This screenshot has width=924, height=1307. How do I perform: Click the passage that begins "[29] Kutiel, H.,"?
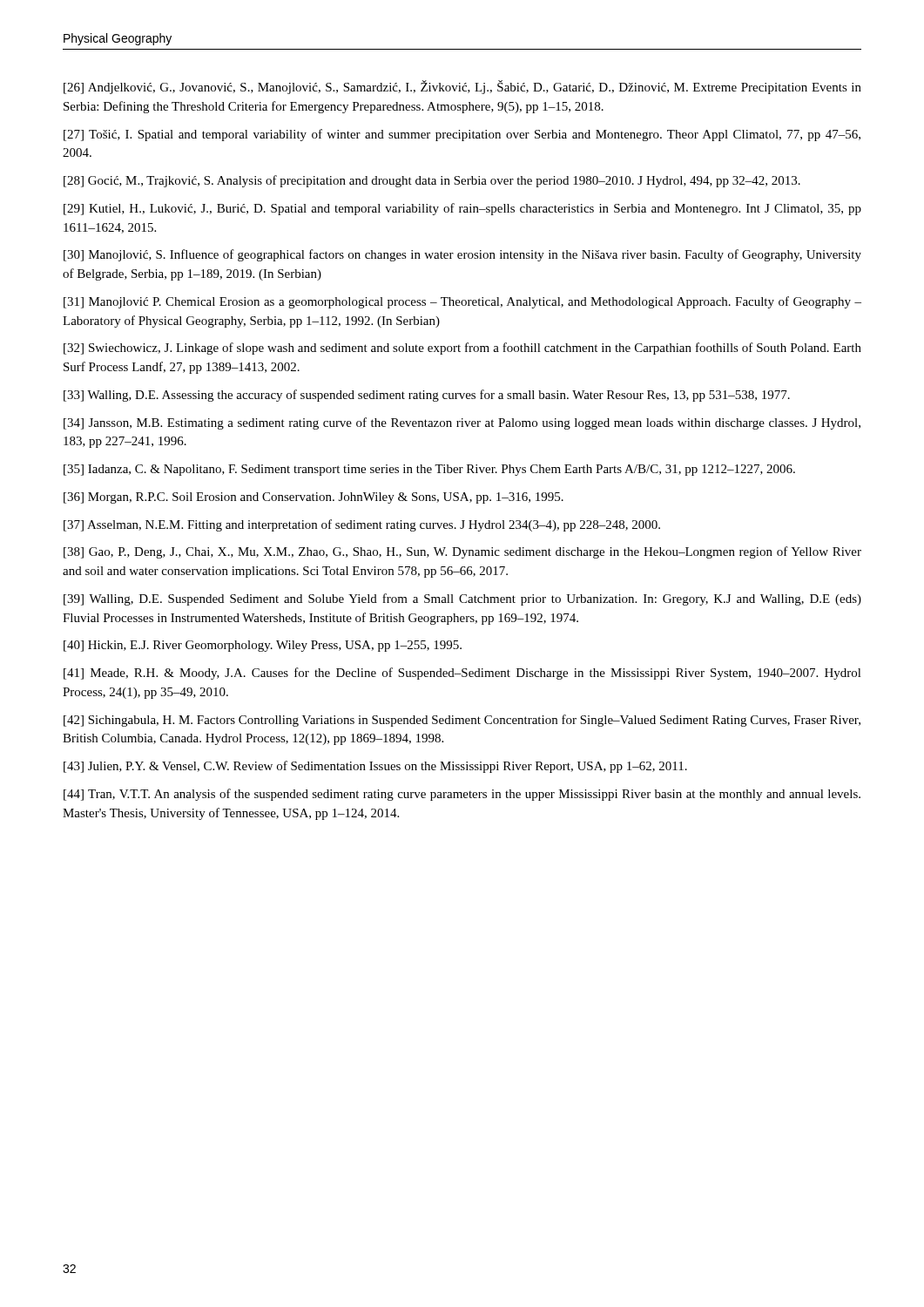tap(462, 217)
